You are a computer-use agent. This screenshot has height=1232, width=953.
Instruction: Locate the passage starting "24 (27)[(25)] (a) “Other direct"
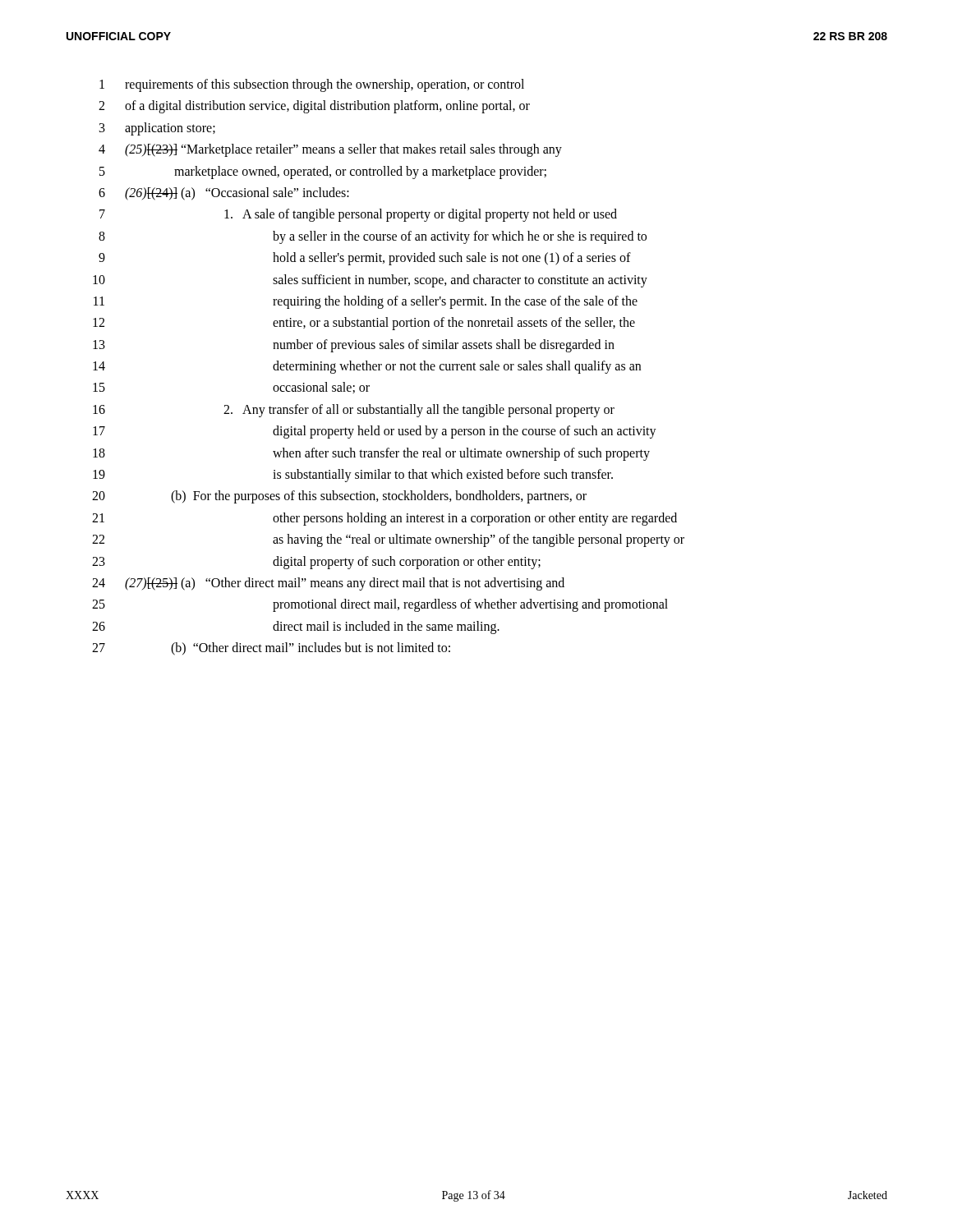tap(476, 583)
